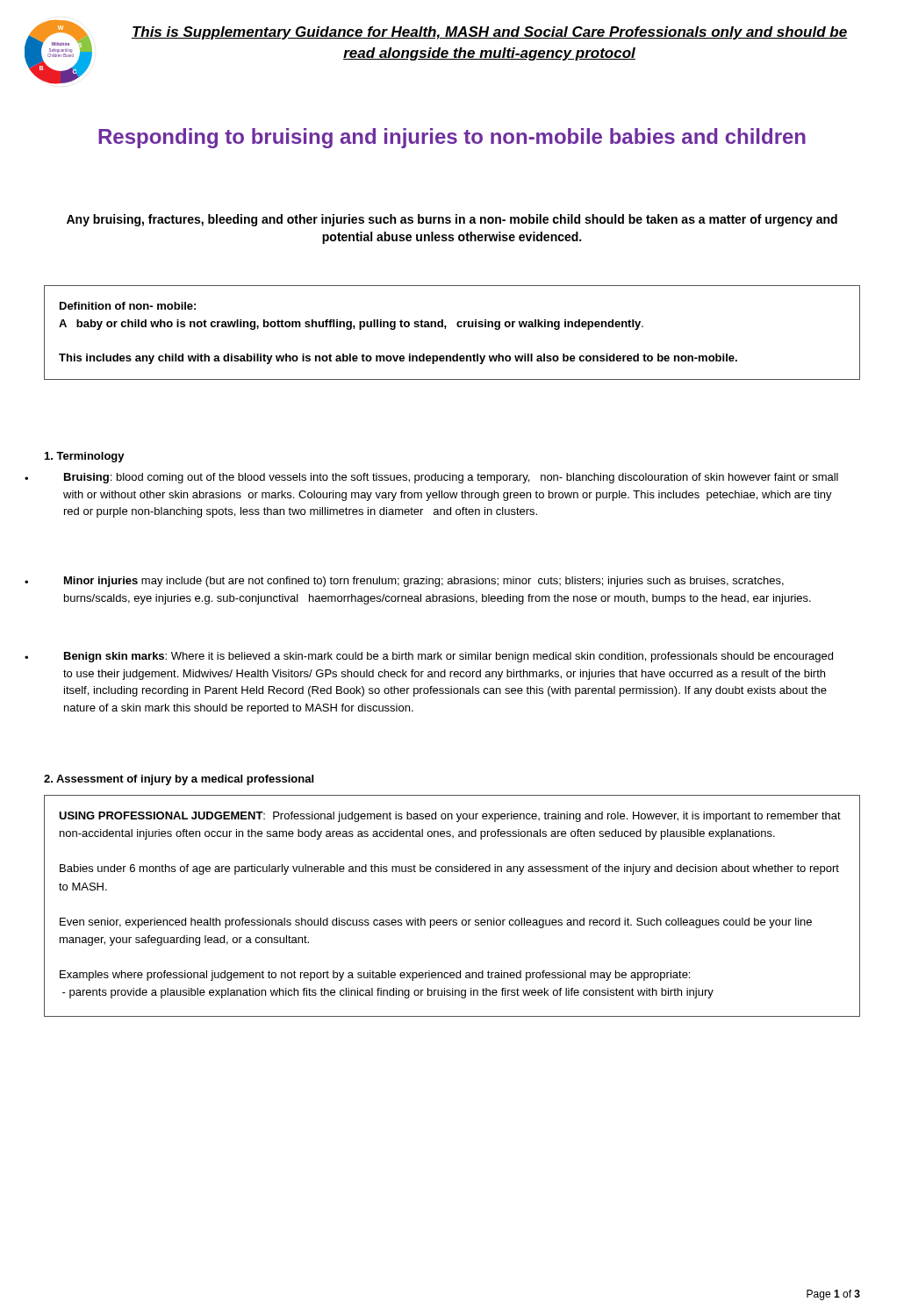This screenshot has width=904, height=1316.
Task: Find the region starting "1. Terminology"
Action: point(84,456)
